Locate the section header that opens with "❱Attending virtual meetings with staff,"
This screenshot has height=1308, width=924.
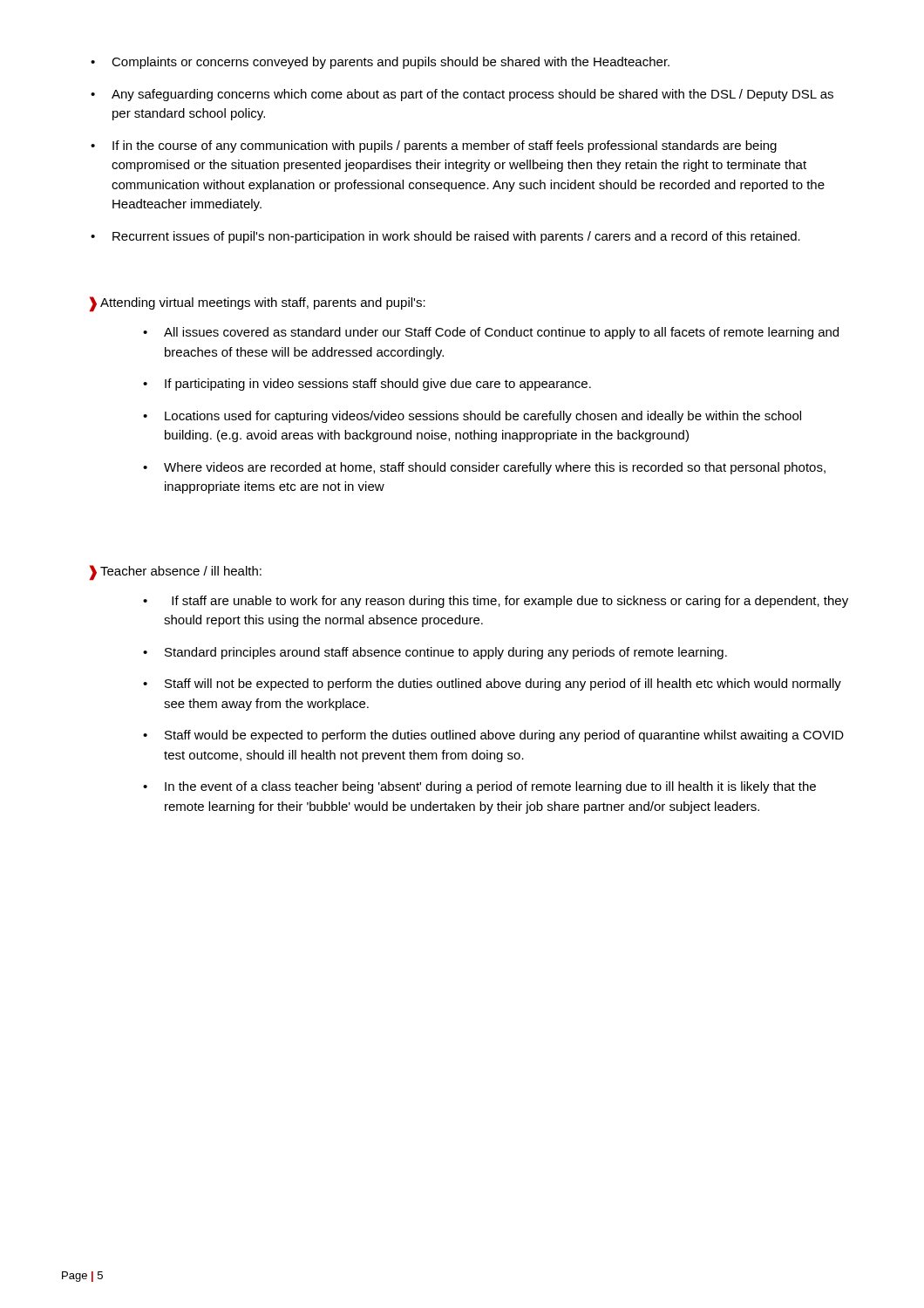(x=257, y=303)
